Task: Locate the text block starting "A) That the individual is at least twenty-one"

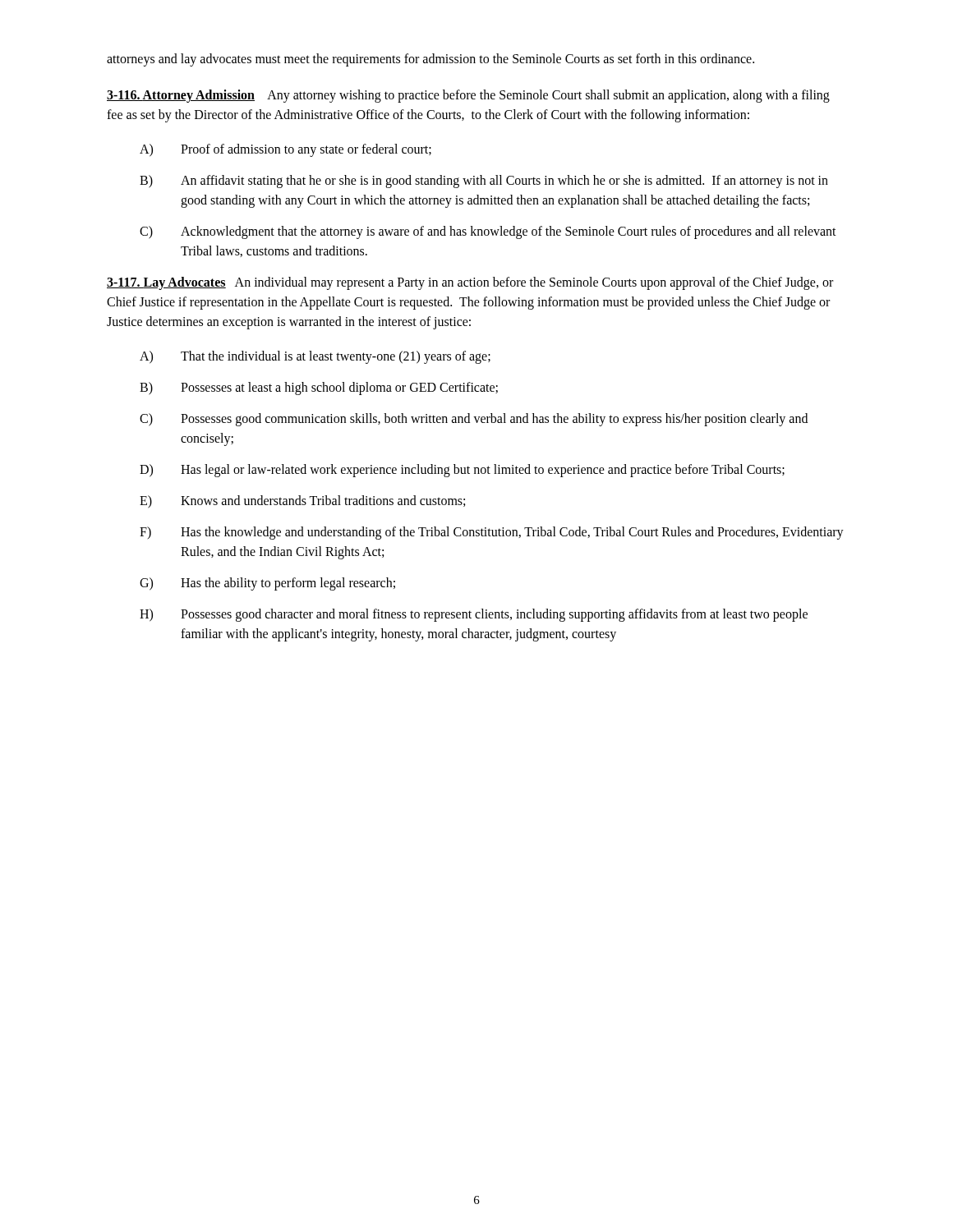Action: (x=493, y=356)
